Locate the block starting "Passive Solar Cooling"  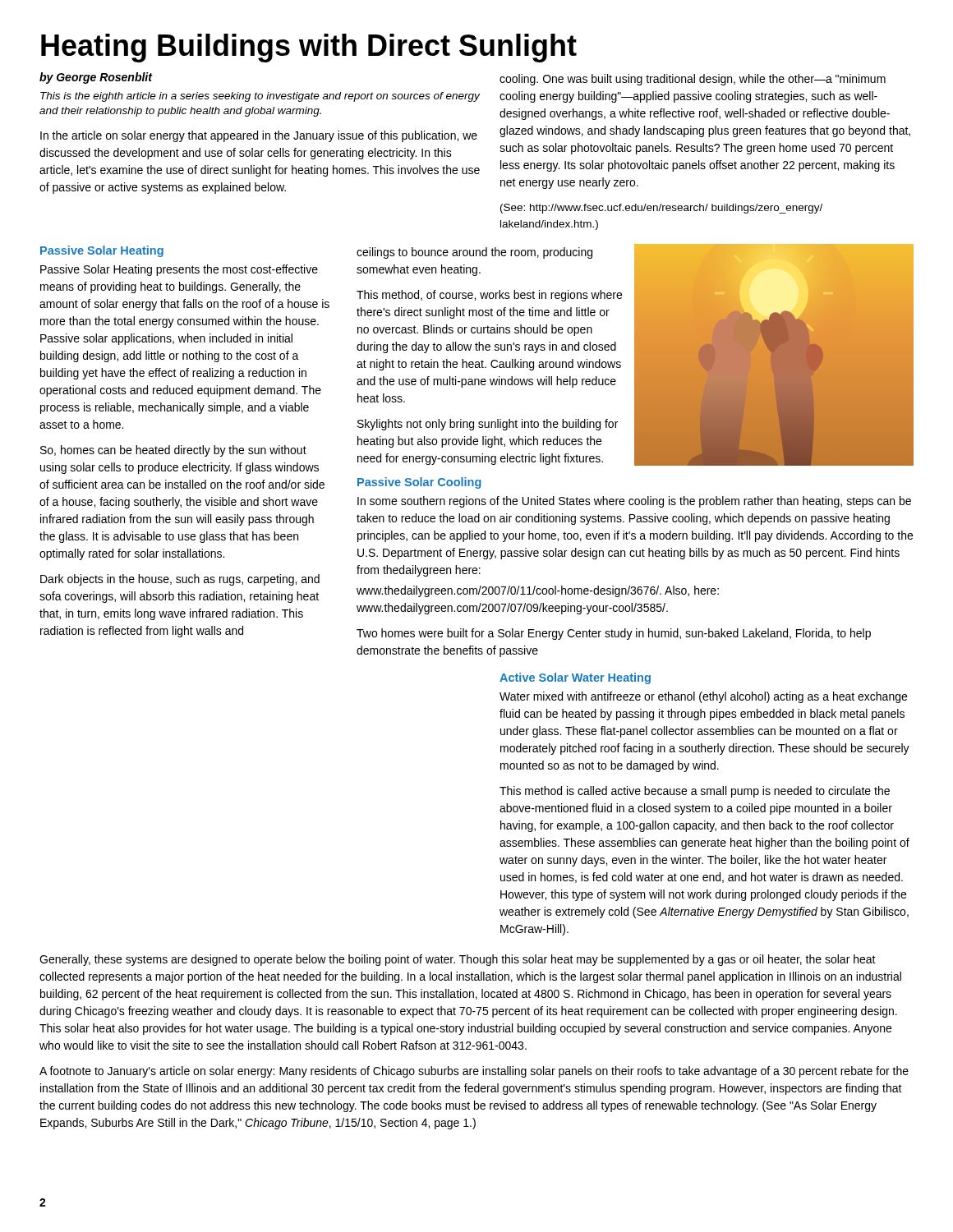[x=419, y=483]
